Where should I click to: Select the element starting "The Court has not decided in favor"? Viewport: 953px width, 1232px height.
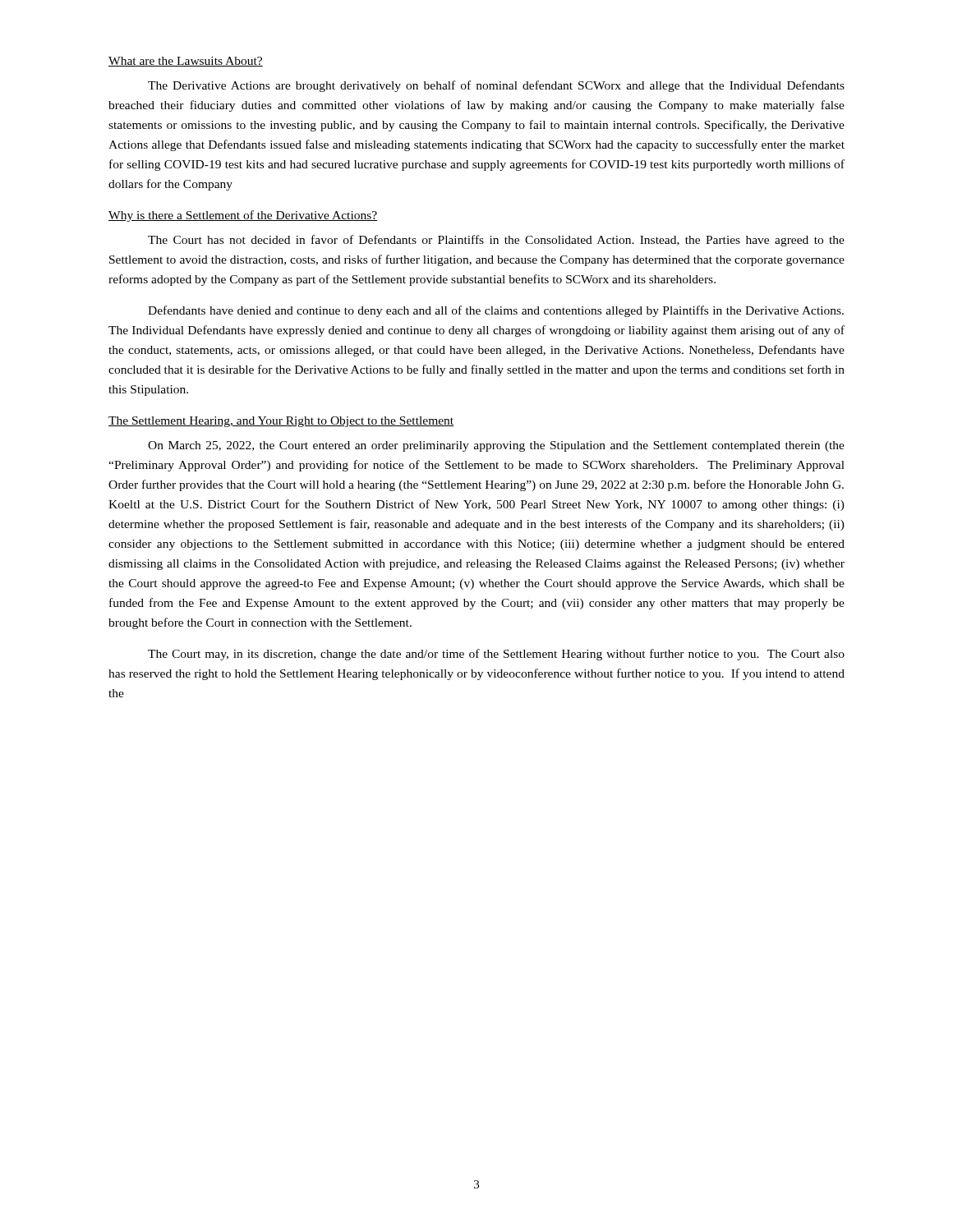(x=476, y=260)
